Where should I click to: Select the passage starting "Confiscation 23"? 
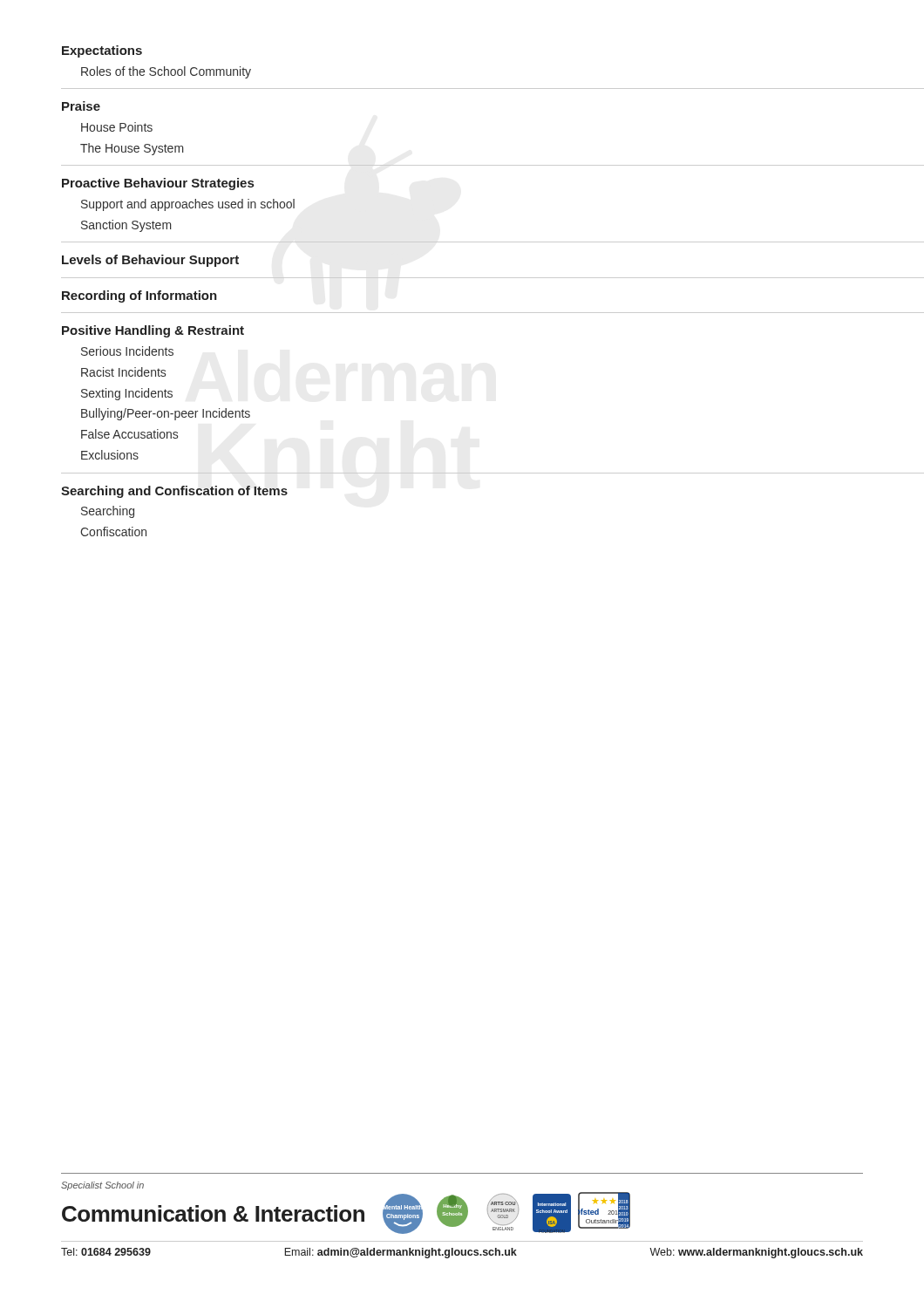tap(113, 531)
